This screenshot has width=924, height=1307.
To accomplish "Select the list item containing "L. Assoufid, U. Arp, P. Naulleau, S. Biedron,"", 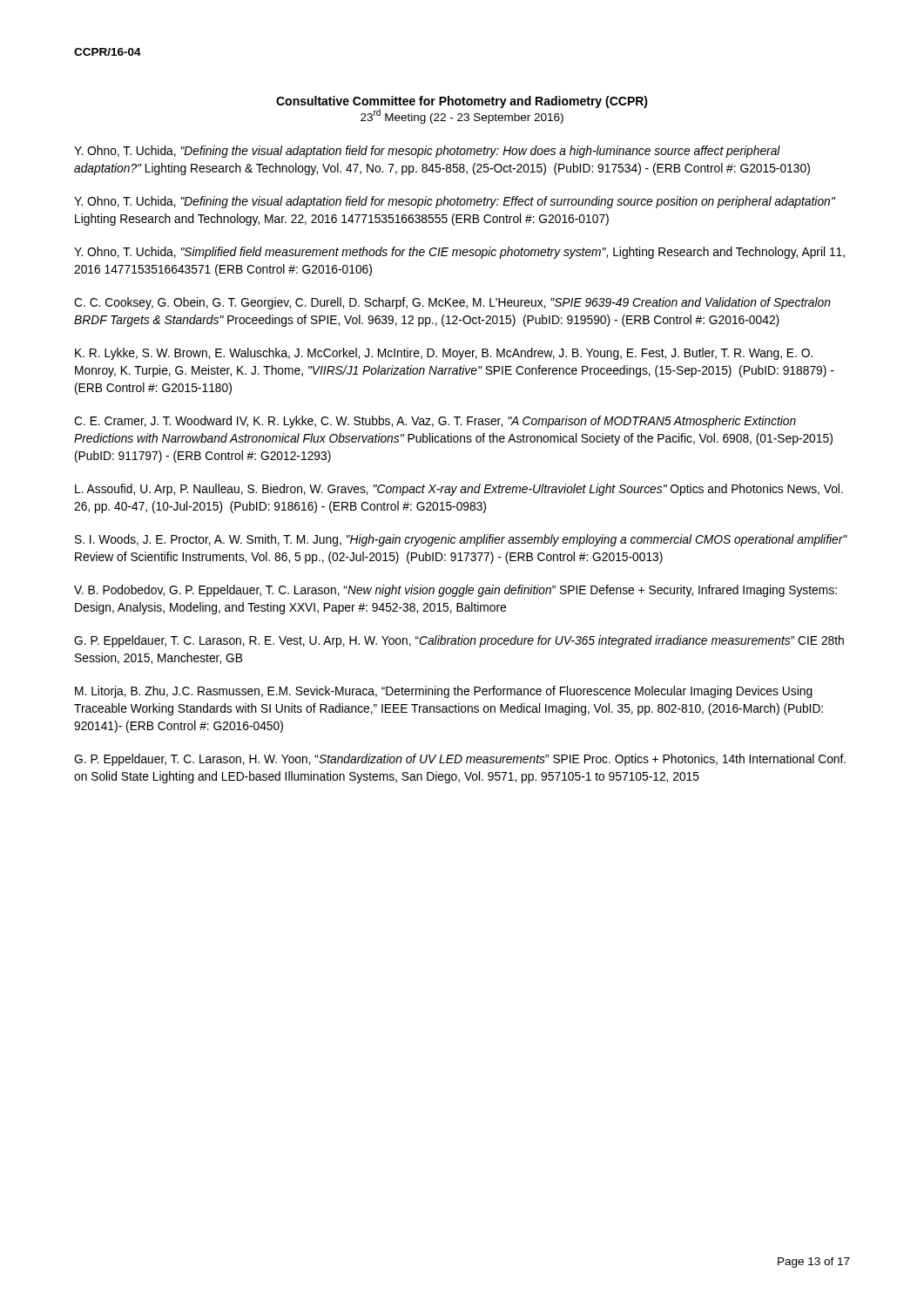I will (459, 498).
